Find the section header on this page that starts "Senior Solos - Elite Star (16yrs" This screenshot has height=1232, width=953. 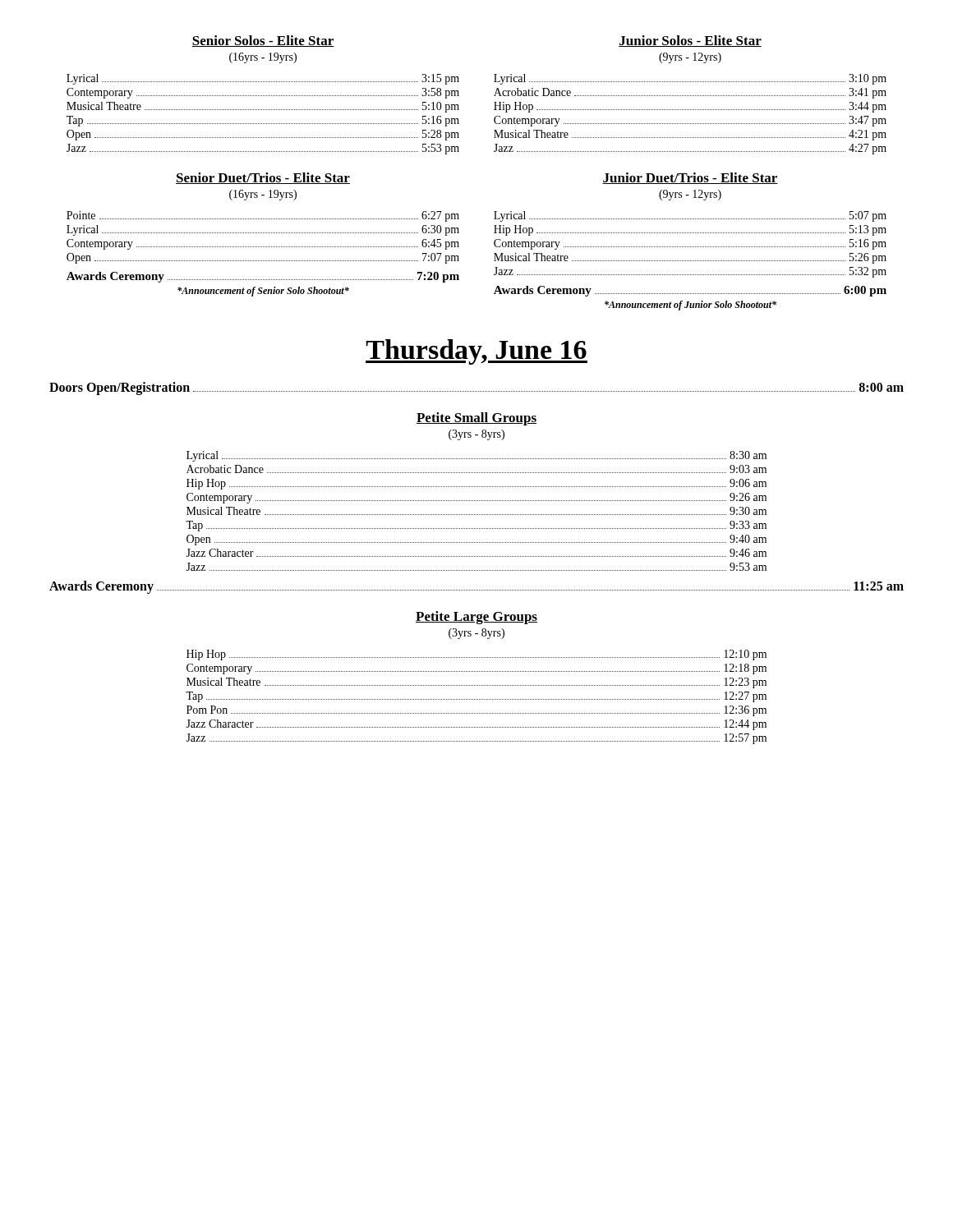[263, 48]
